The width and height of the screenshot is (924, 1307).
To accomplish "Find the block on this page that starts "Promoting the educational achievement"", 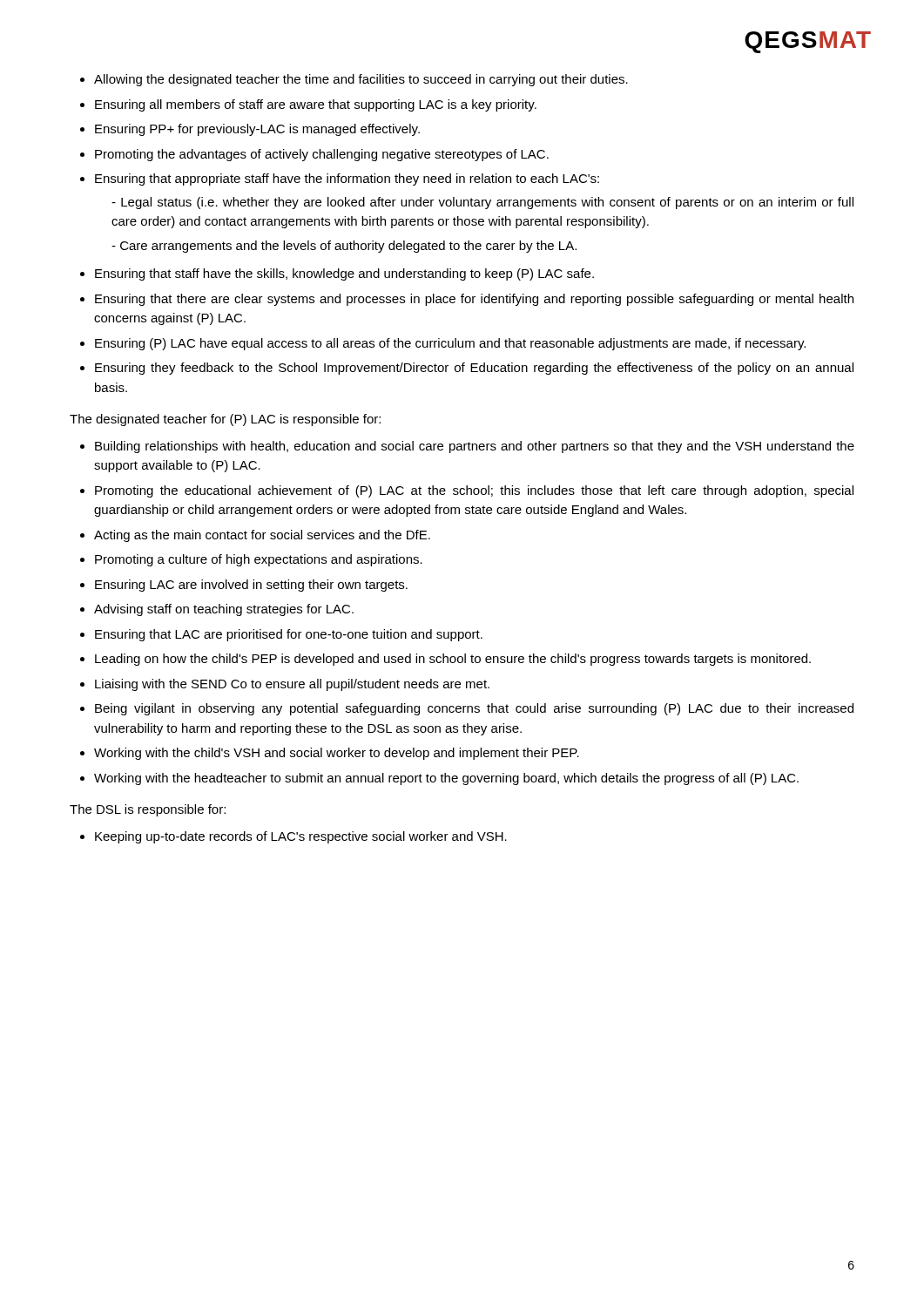I will [474, 499].
